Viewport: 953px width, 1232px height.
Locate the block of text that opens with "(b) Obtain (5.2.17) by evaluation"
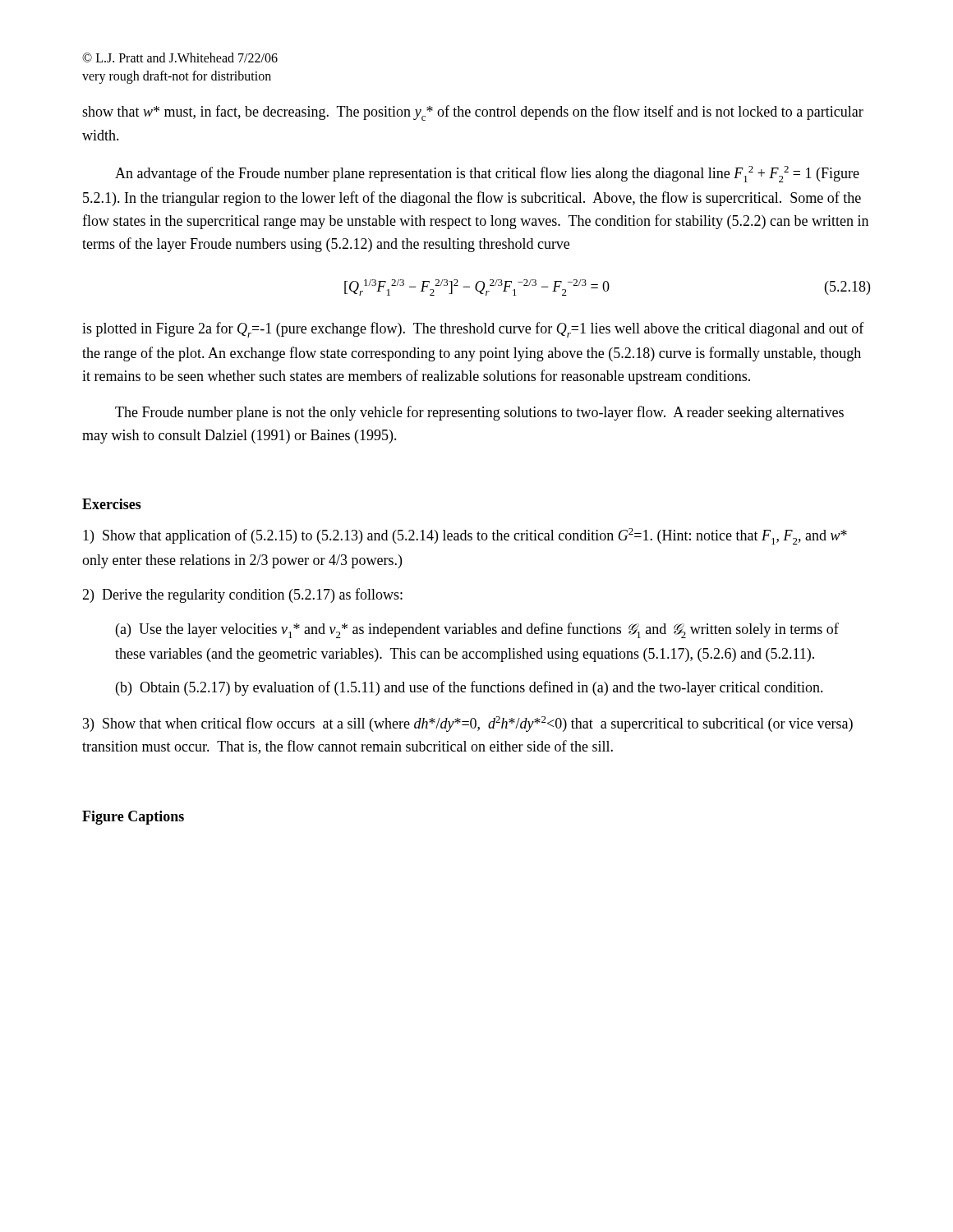469,688
